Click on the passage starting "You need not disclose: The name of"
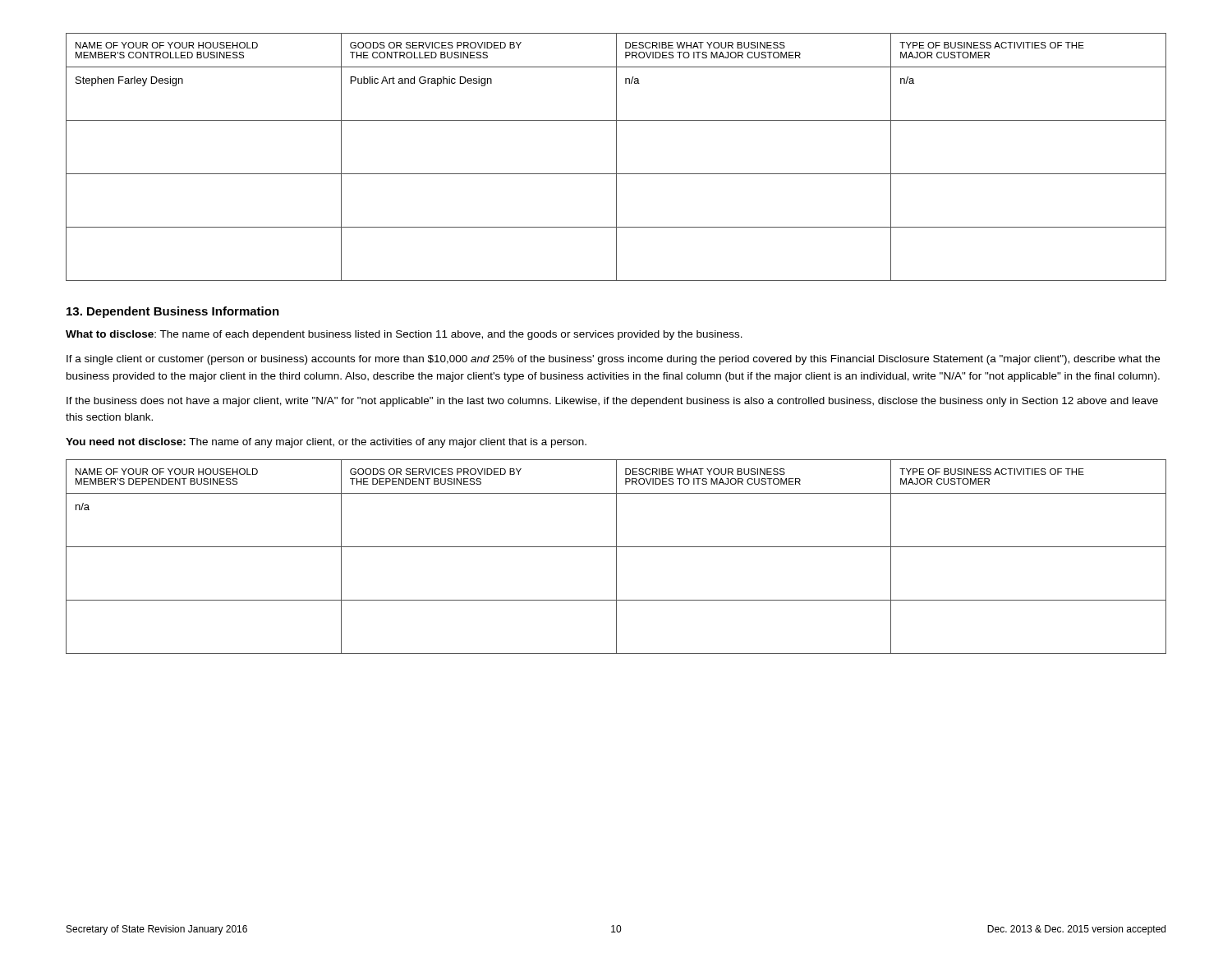Screen dimensions: 953x1232 (x=326, y=442)
